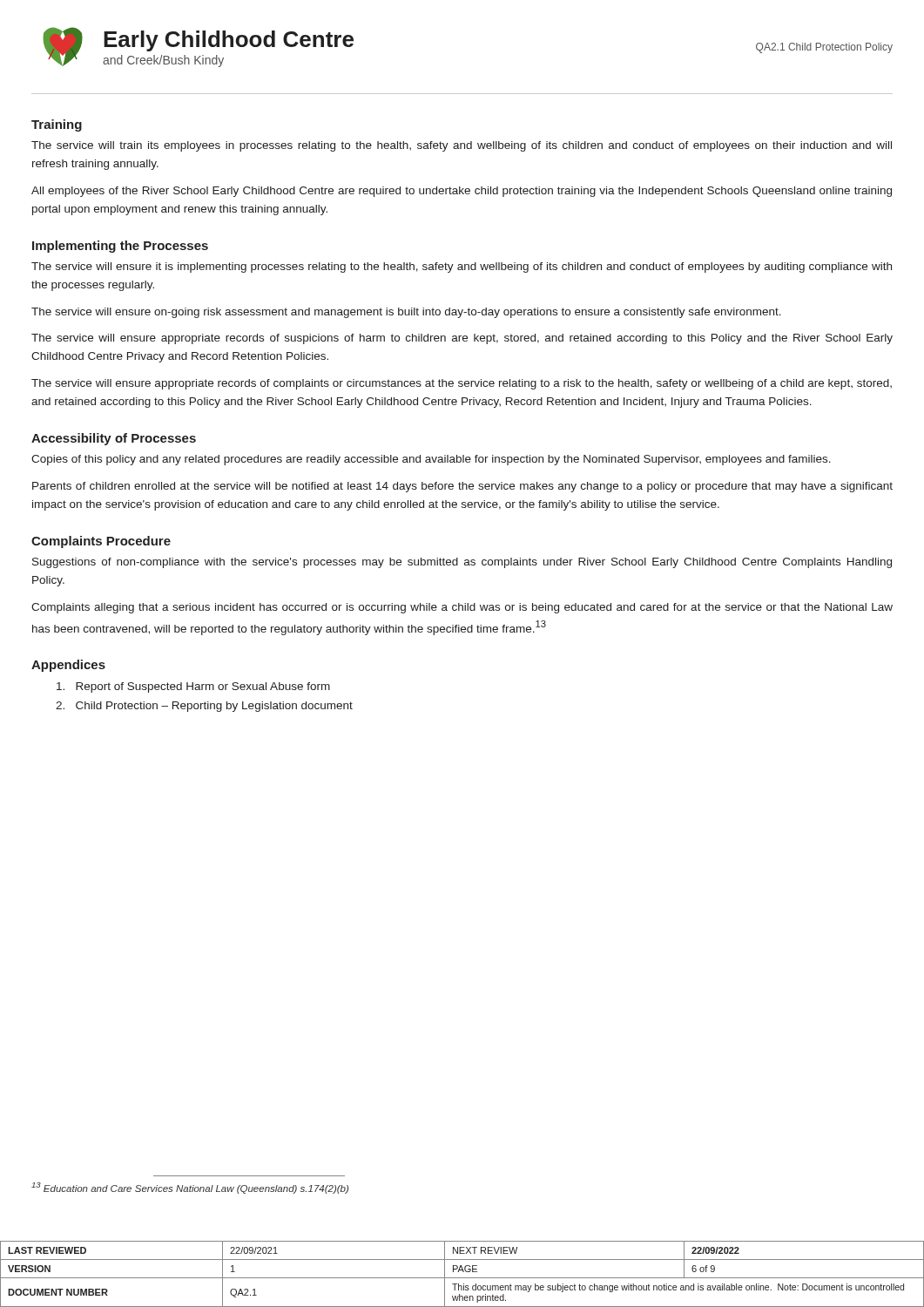Navigate to the region starting "13 Education and Care Services"
Image resolution: width=924 pixels, height=1307 pixels.
pyautogui.click(x=249, y=1185)
